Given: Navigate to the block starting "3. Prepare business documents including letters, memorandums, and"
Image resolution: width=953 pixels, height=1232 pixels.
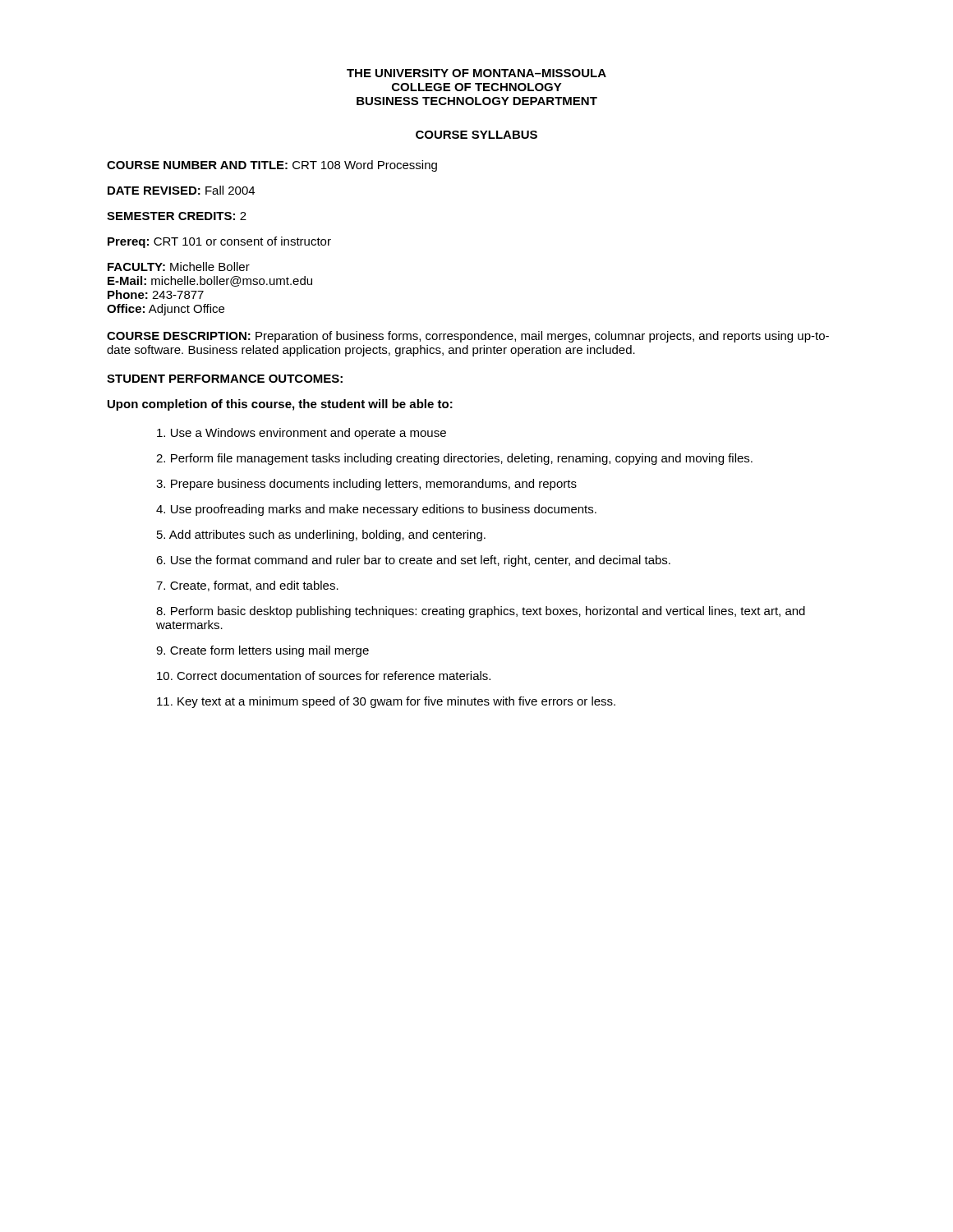Looking at the screenshot, I should (501, 483).
